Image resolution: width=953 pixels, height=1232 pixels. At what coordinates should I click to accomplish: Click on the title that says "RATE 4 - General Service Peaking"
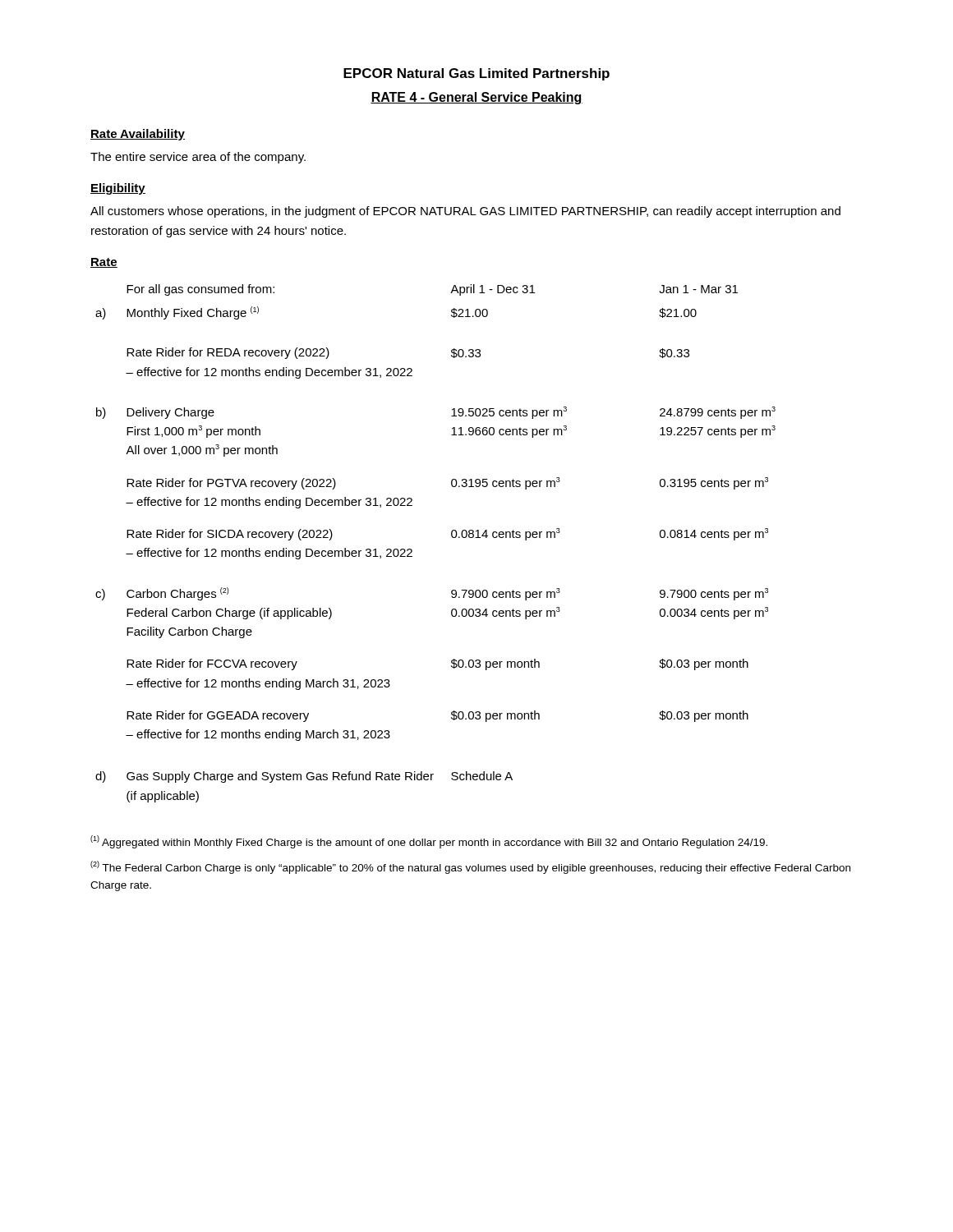pos(476,97)
